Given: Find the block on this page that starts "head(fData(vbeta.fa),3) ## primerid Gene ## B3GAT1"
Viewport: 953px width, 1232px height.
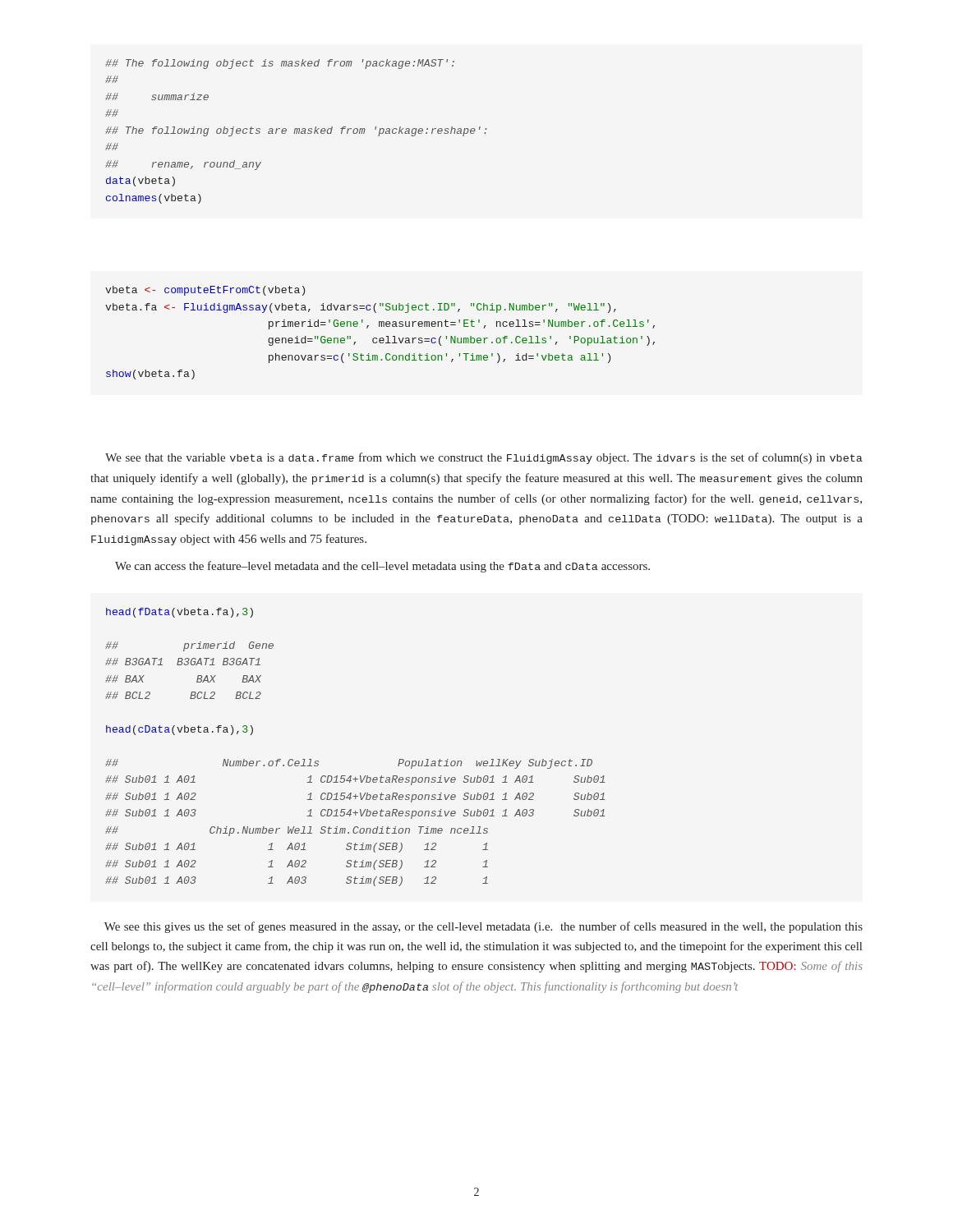Looking at the screenshot, I should (x=180, y=613).
